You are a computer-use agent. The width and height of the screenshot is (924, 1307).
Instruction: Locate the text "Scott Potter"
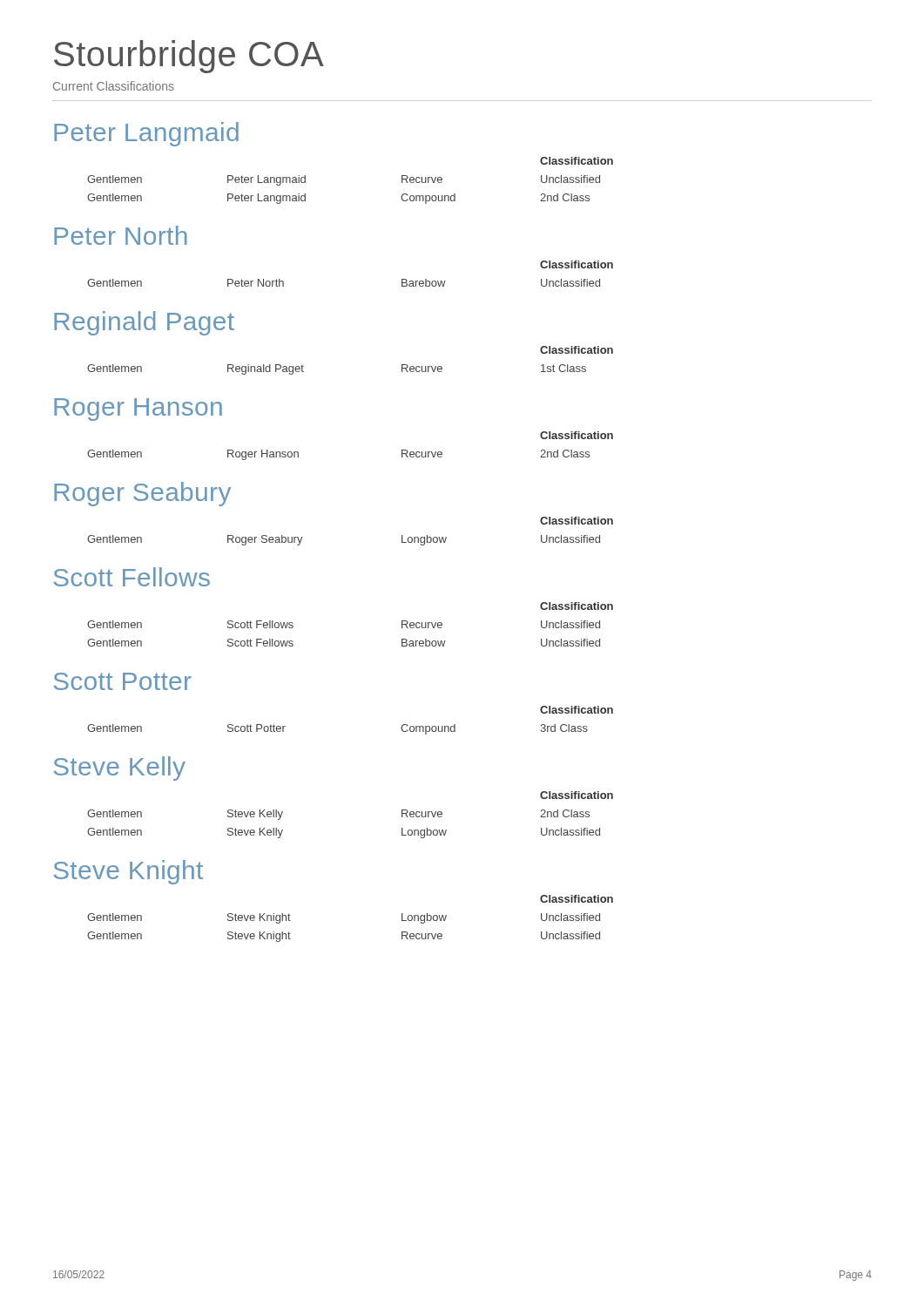(x=122, y=681)
